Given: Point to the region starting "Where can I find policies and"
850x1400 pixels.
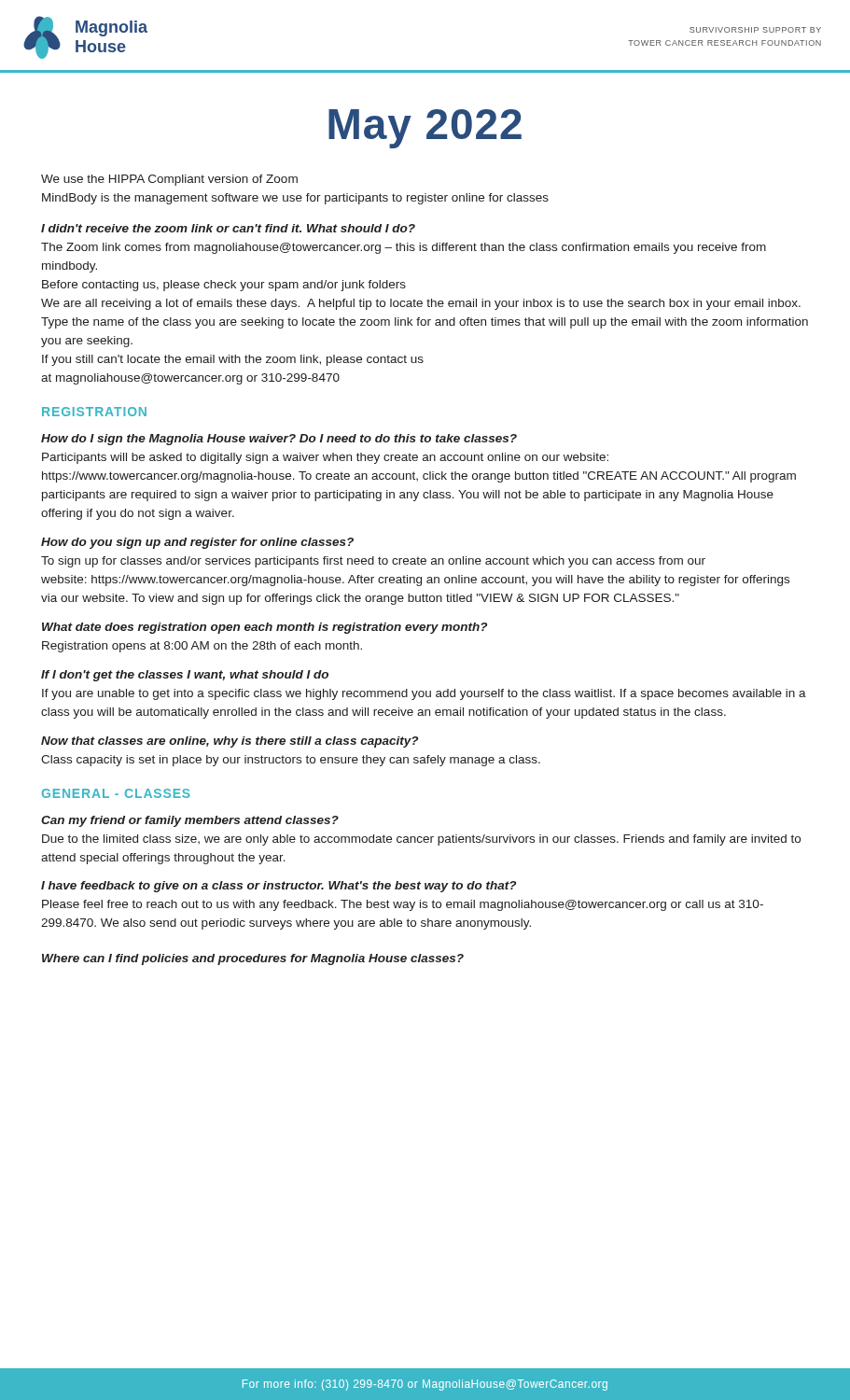Looking at the screenshot, I should [252, 958].
